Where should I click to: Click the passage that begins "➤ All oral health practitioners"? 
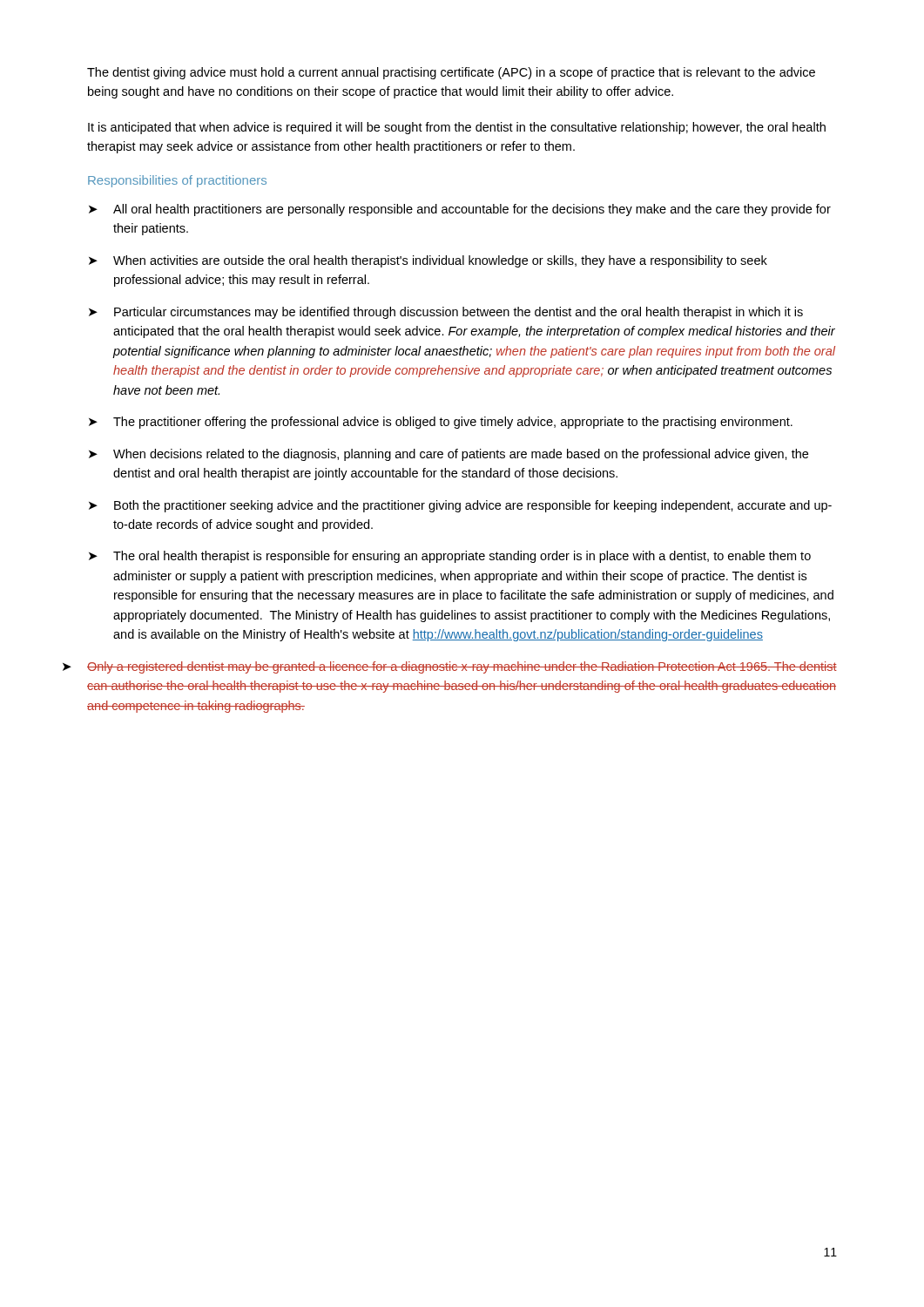coord(462,219)
